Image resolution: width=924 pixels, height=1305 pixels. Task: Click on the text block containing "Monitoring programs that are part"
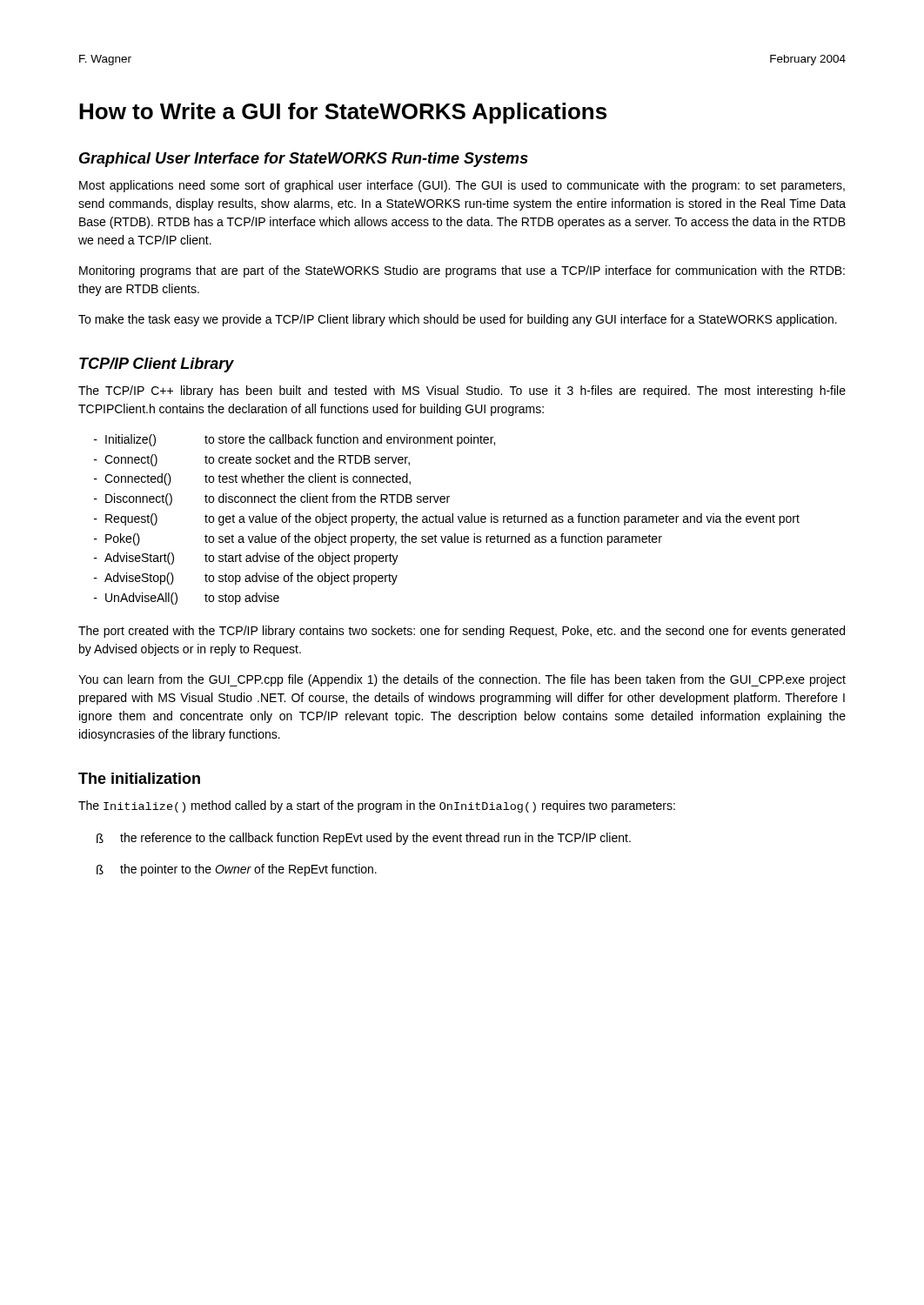(462, 280)
